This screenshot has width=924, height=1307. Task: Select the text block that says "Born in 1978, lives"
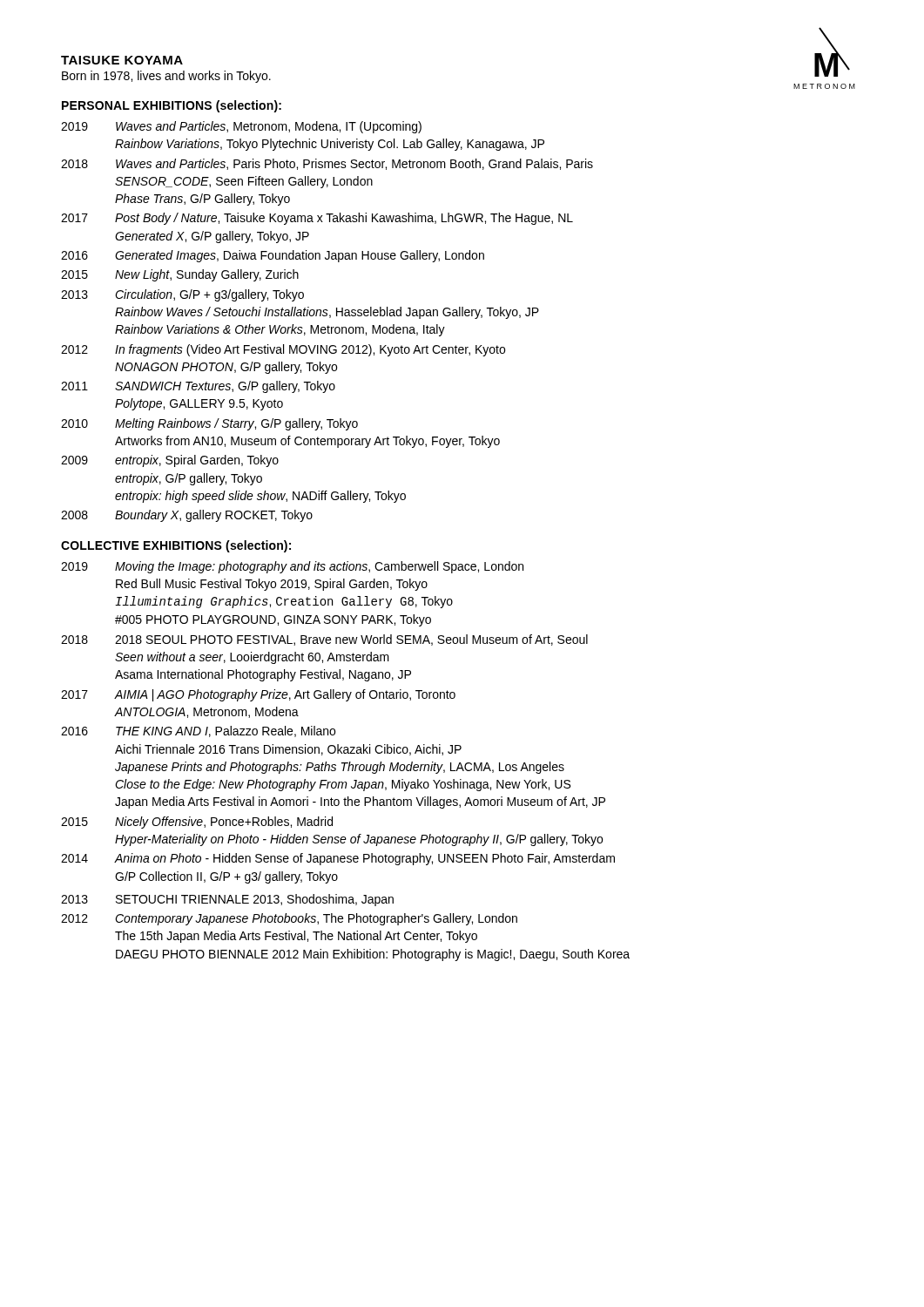pos(166,76)
